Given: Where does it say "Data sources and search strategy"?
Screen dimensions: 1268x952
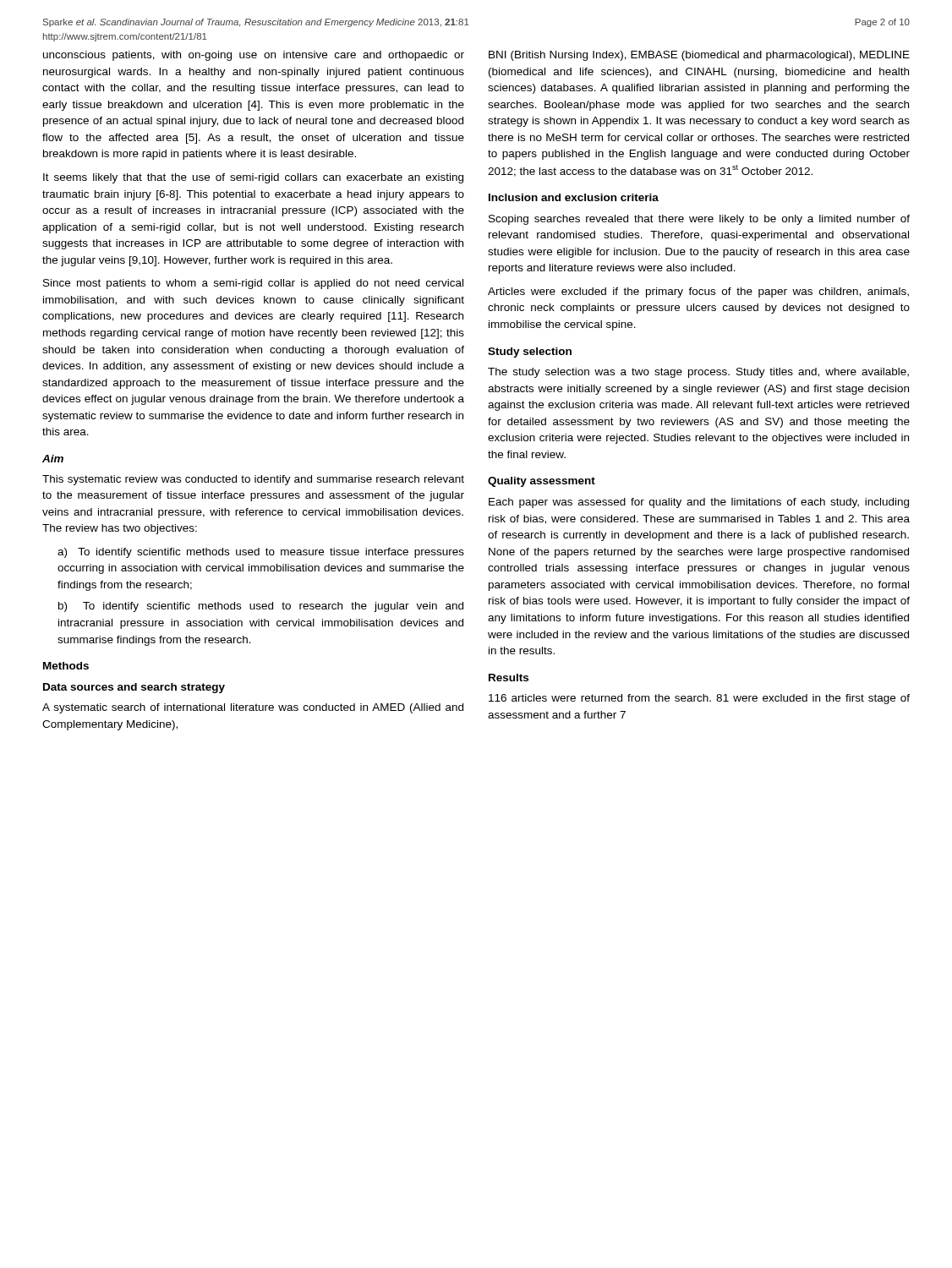Looking at the screenshot, I should click(x=134, y=687).
